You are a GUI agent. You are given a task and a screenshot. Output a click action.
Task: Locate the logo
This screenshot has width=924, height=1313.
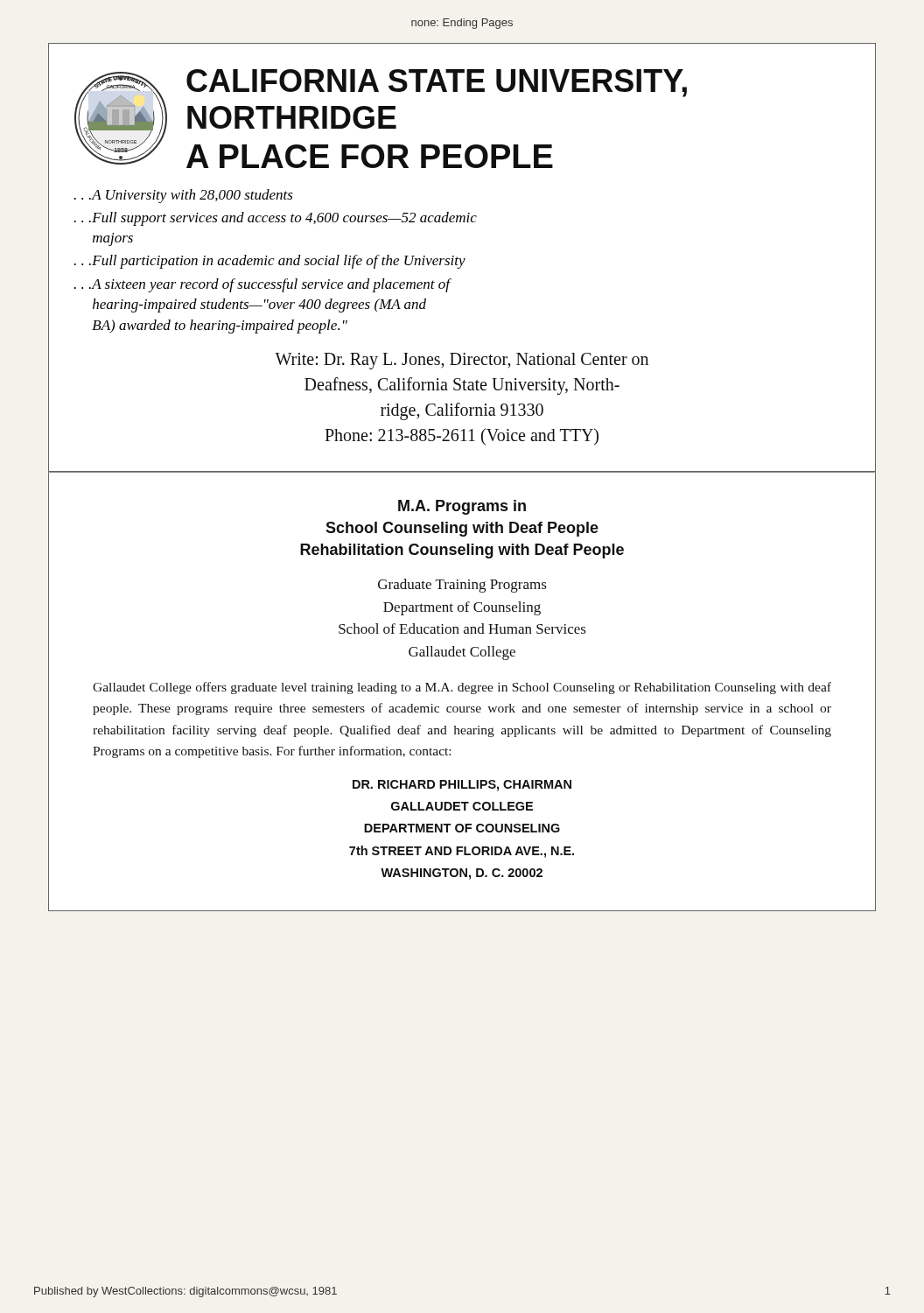coord(121,120)
